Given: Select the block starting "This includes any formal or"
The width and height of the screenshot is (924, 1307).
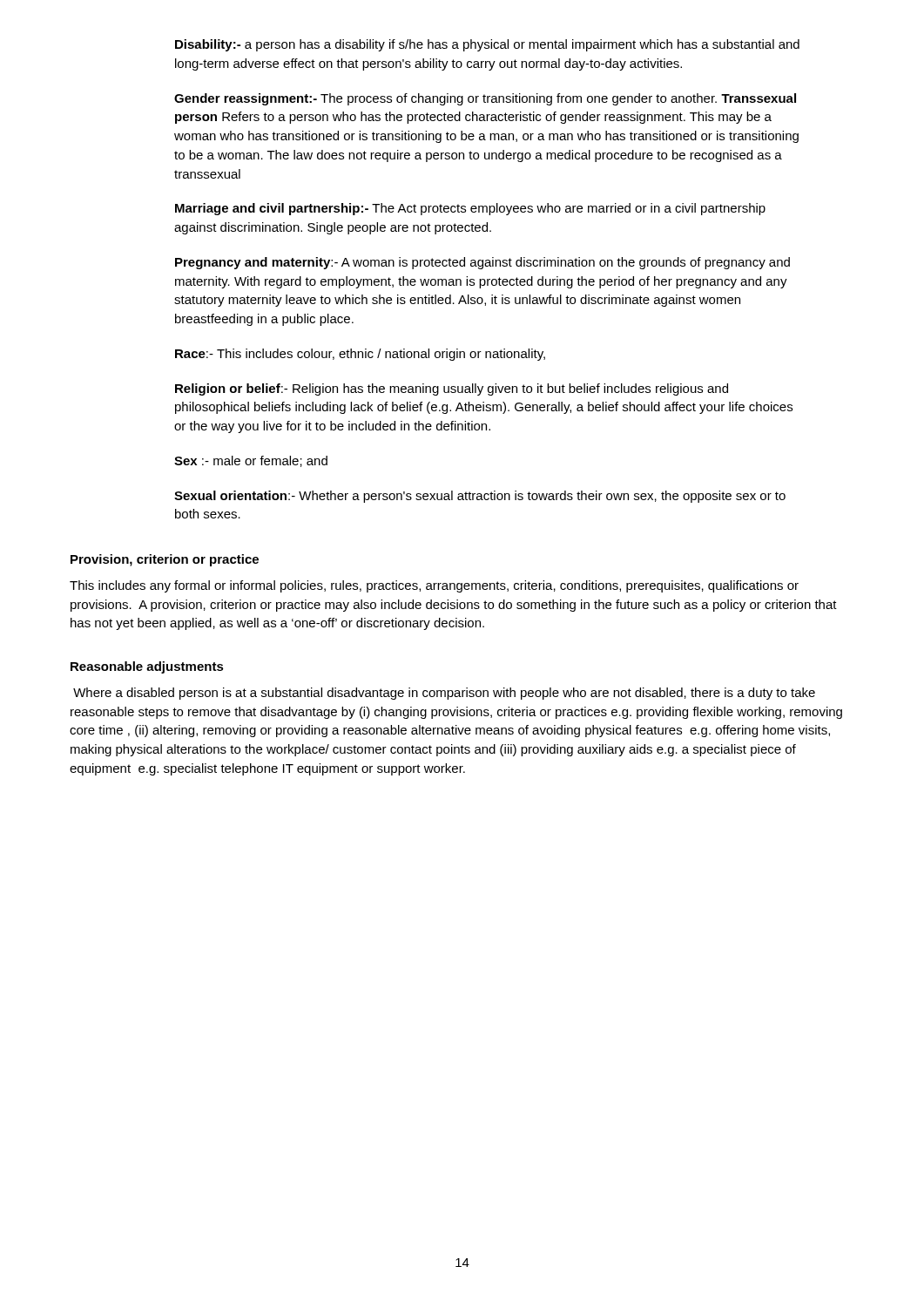Looking at the screenshot, I should pos(453,604).
